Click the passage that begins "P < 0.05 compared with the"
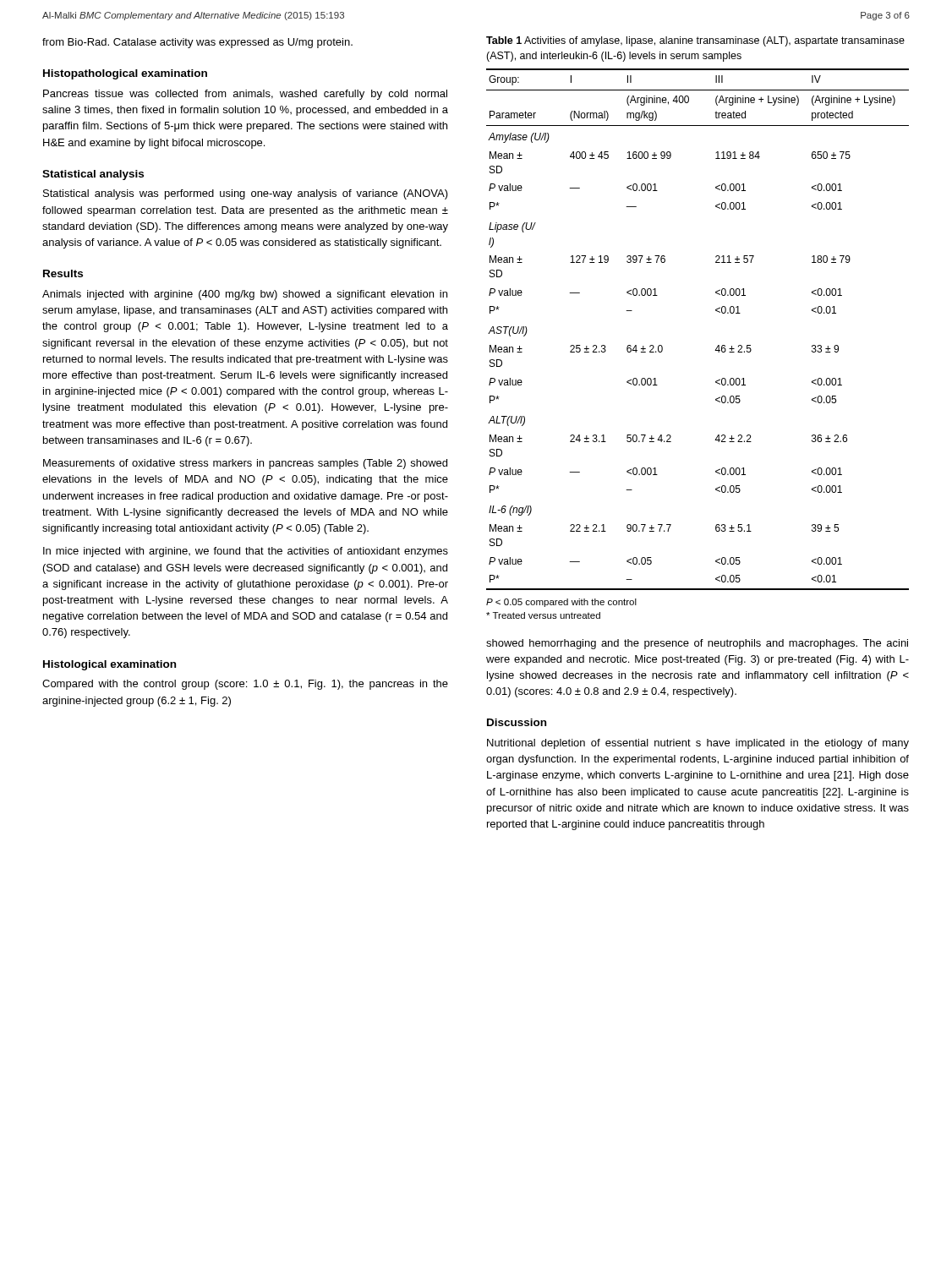Screen dimensions: 1268x952 [561, 609]
